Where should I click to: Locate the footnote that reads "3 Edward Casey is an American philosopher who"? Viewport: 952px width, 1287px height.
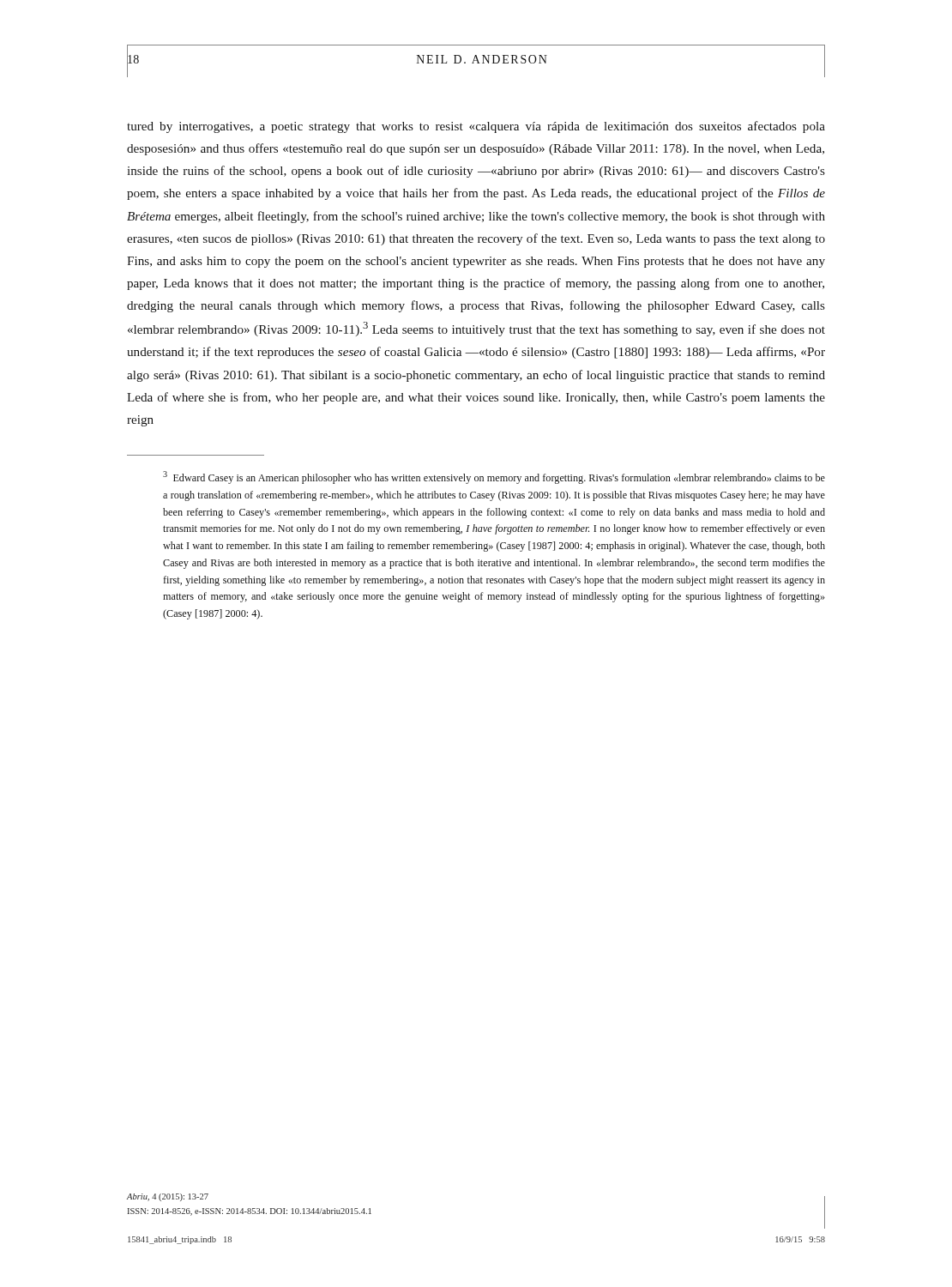[x=494, y=545]
